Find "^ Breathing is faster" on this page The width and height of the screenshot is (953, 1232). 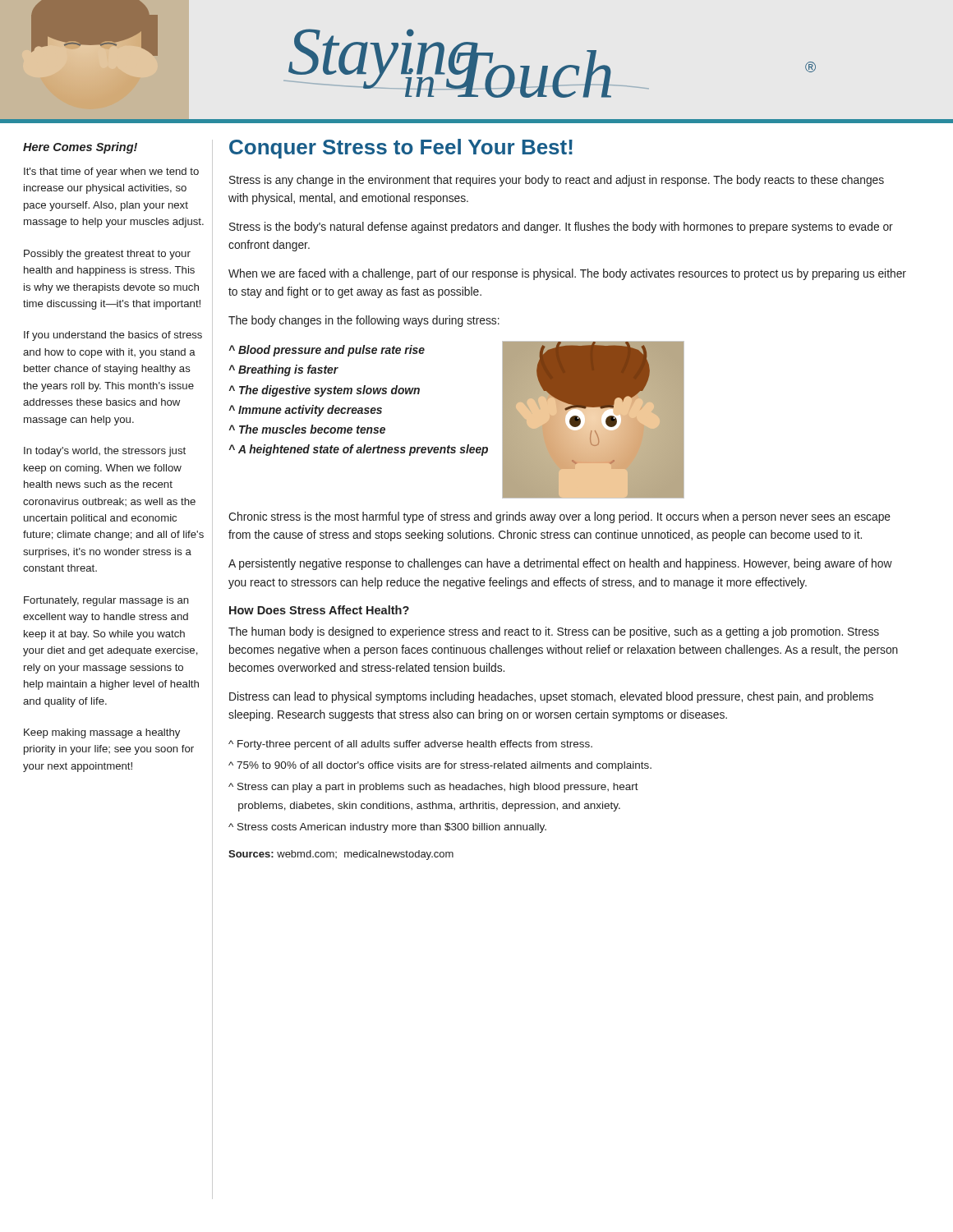pyautogui.click(x=283, y=370)
